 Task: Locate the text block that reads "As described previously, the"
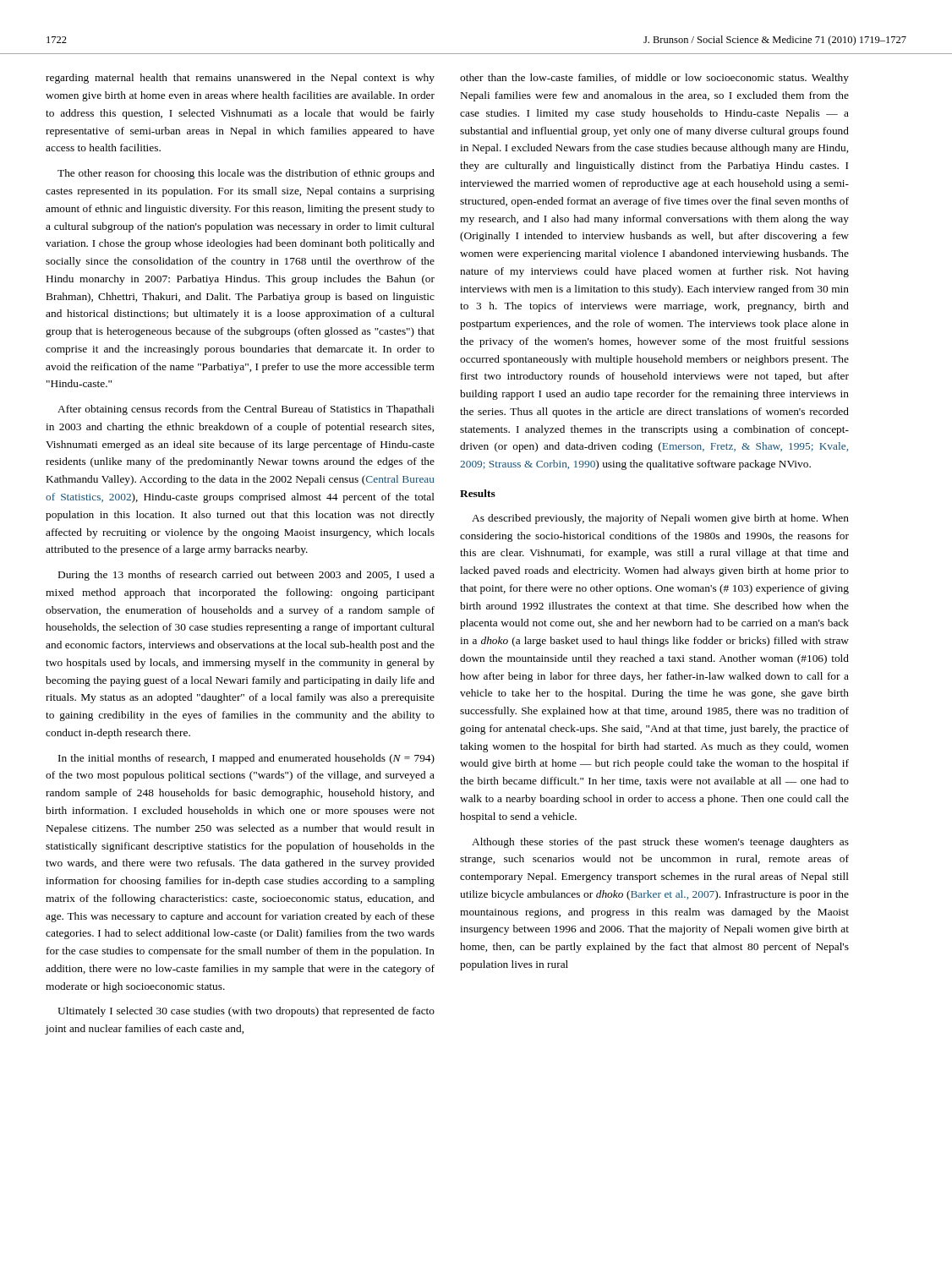(654, 742)
